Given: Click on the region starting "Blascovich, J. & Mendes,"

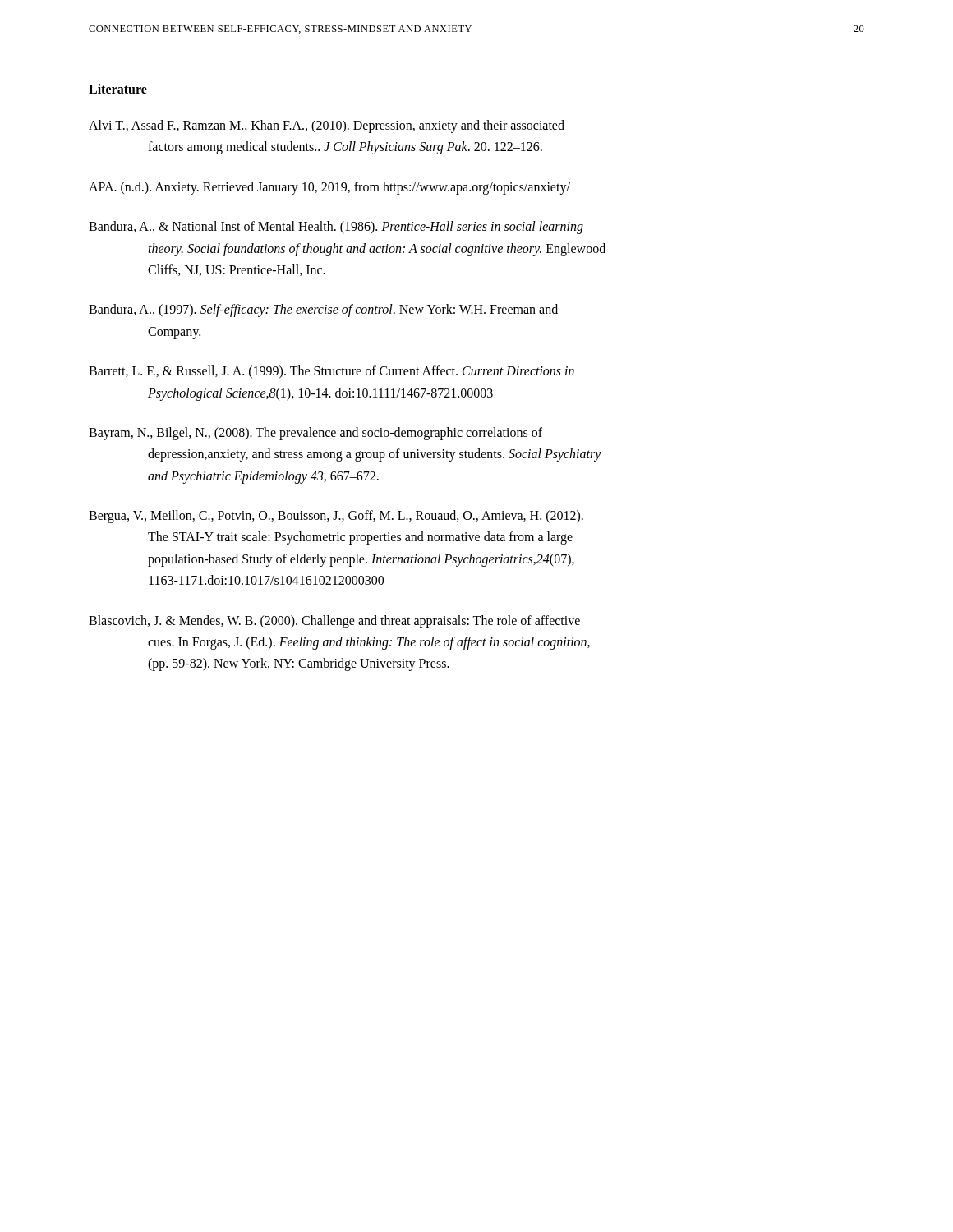Looking at the screenshot, I should pyautogui.click(x=476, y=642).
